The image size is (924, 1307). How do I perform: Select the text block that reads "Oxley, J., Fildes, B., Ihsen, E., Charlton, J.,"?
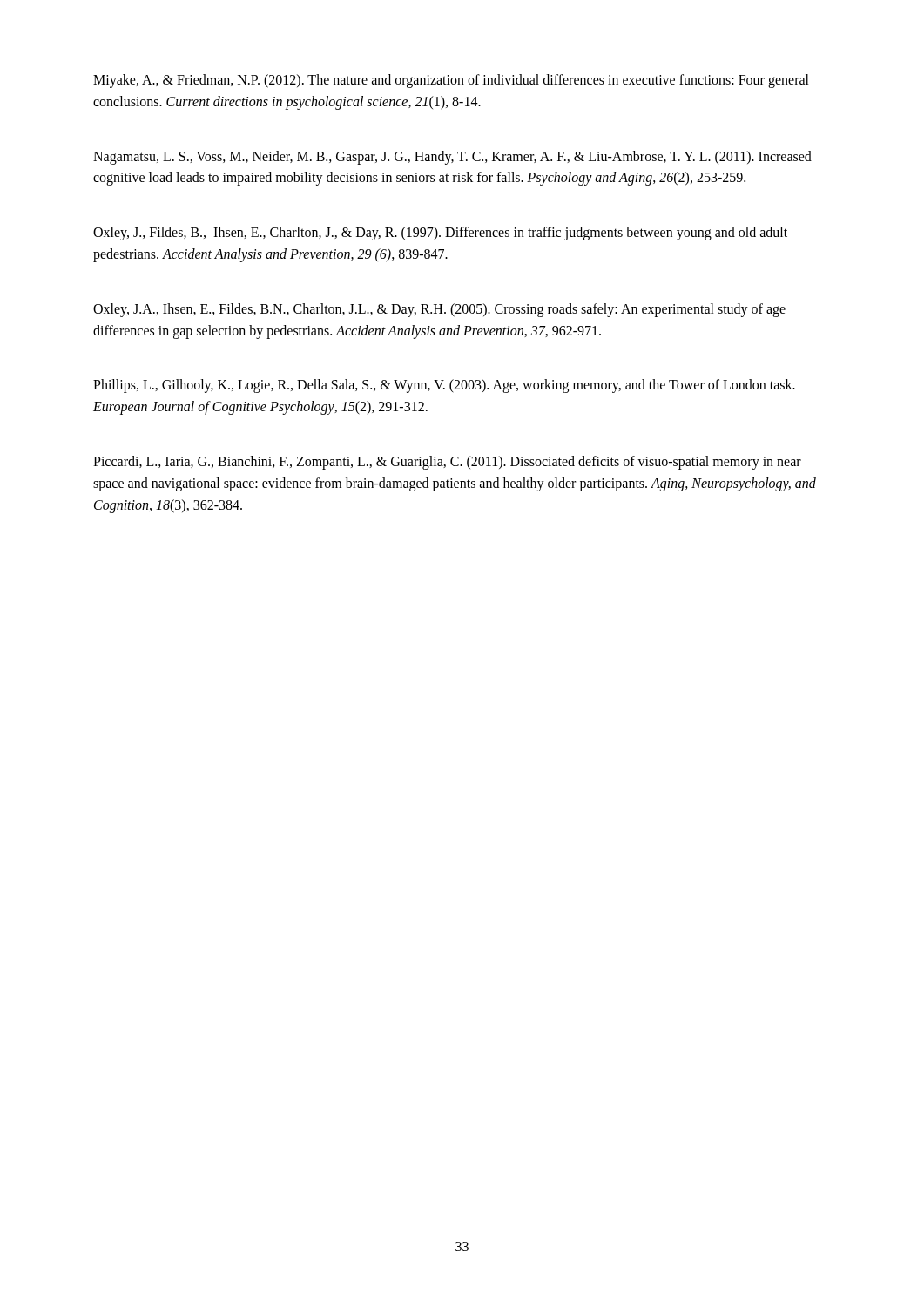click(462, 244)
